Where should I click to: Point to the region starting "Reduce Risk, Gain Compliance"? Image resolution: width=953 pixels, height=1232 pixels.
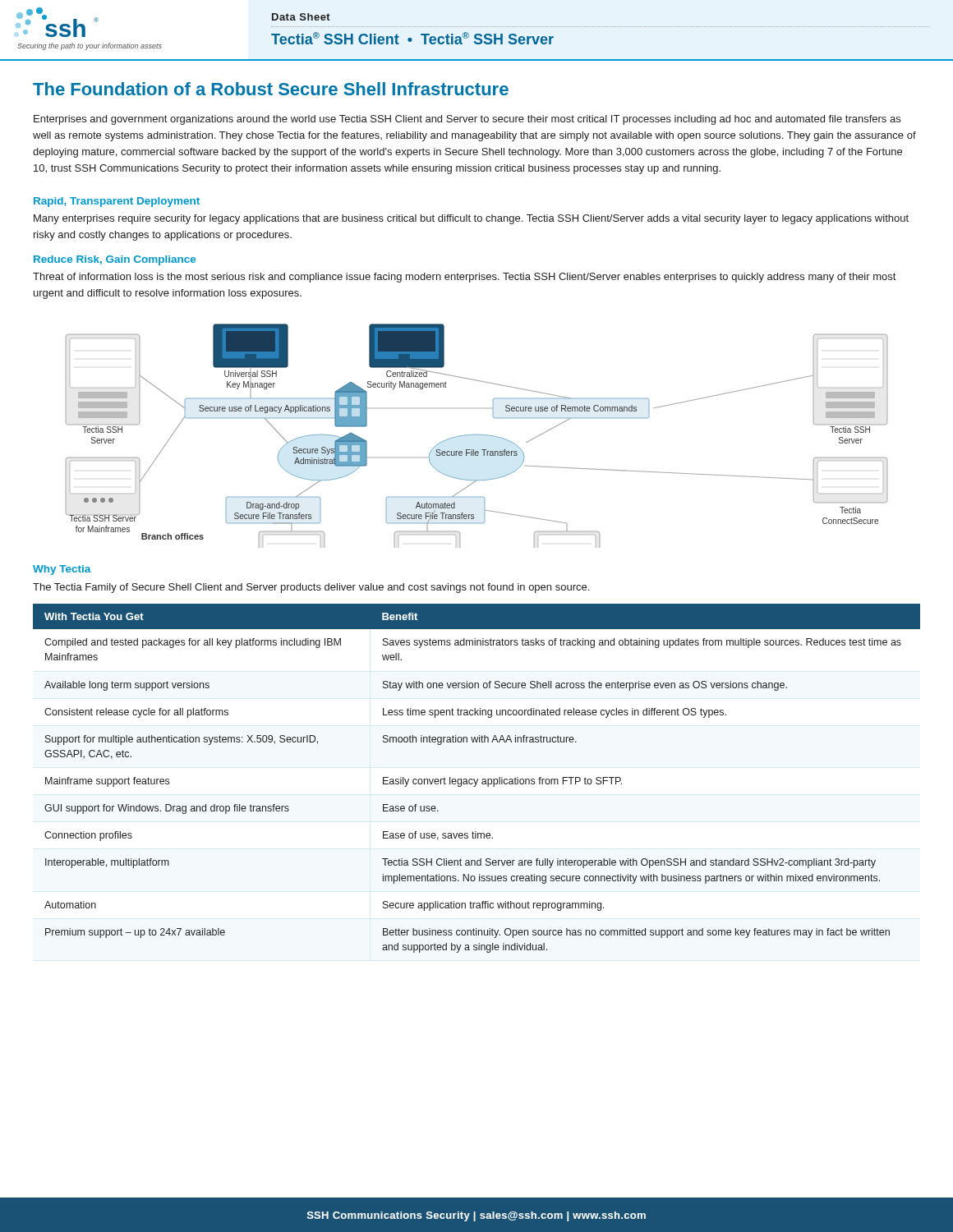(x=115, y=259)
